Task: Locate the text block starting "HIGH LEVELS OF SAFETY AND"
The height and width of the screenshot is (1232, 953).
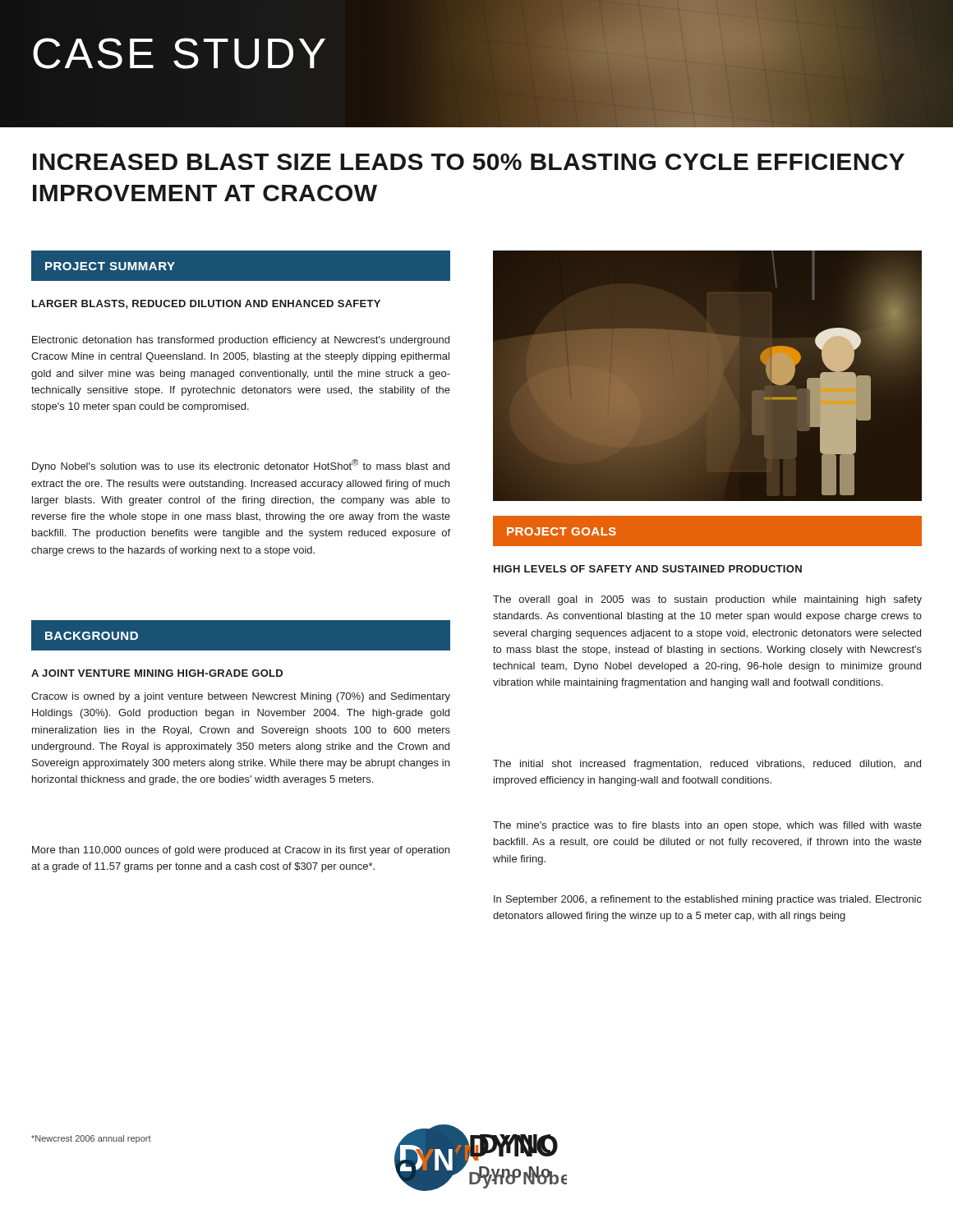Action: (648, 569)
